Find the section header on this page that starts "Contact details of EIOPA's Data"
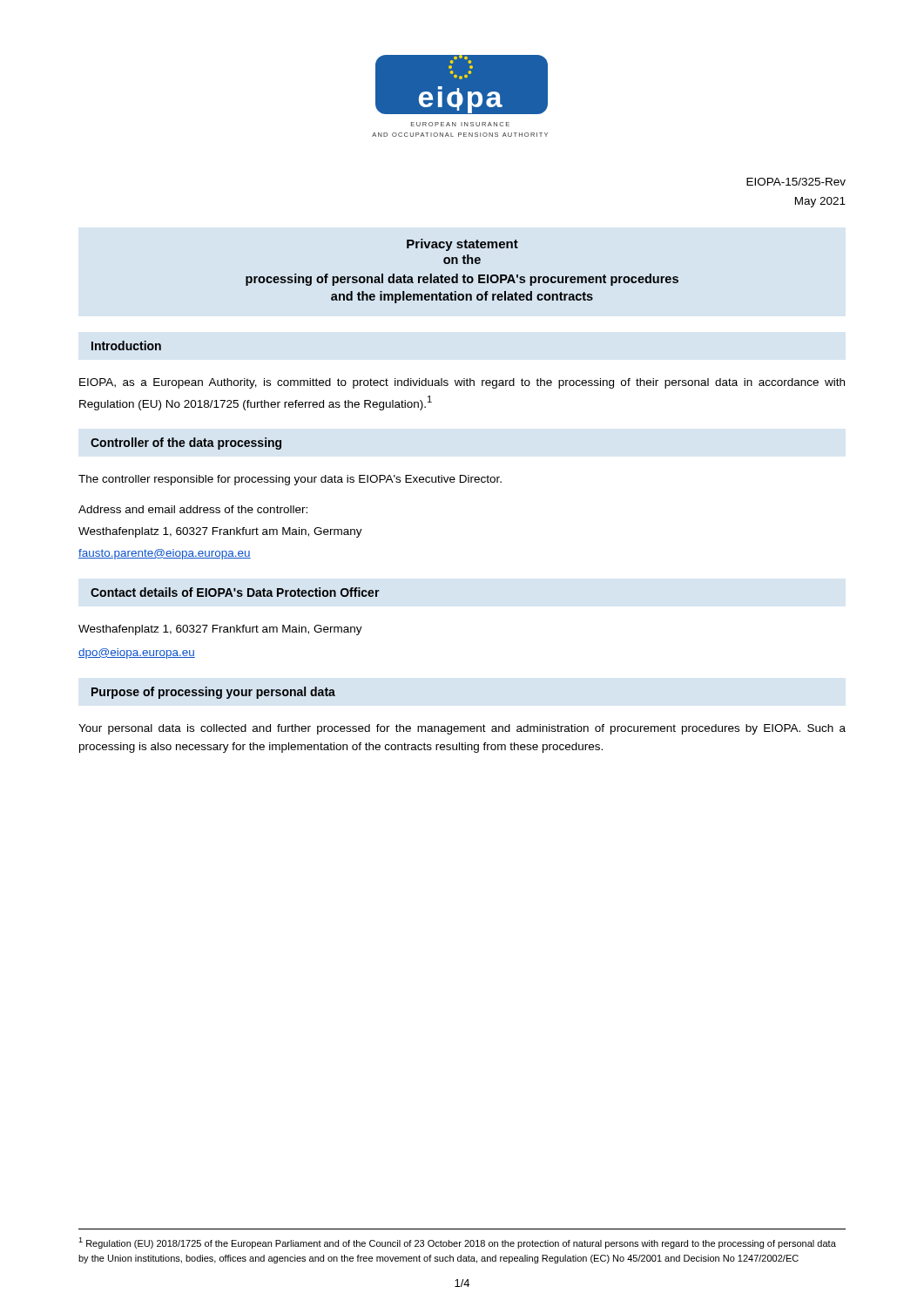 pyautogui.click(x=235, y=592)
